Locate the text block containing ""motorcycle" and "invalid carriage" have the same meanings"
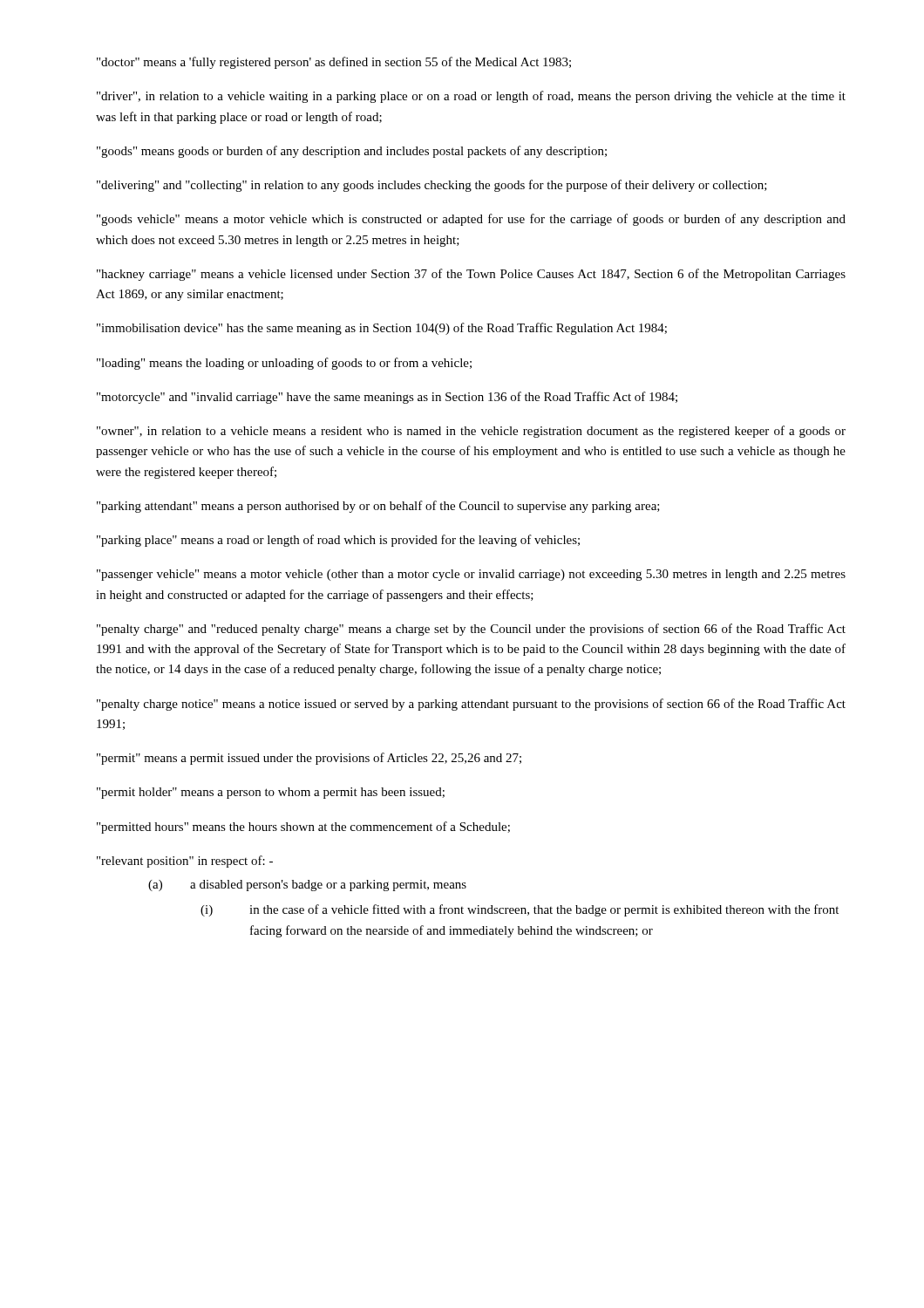 [387, 397]
